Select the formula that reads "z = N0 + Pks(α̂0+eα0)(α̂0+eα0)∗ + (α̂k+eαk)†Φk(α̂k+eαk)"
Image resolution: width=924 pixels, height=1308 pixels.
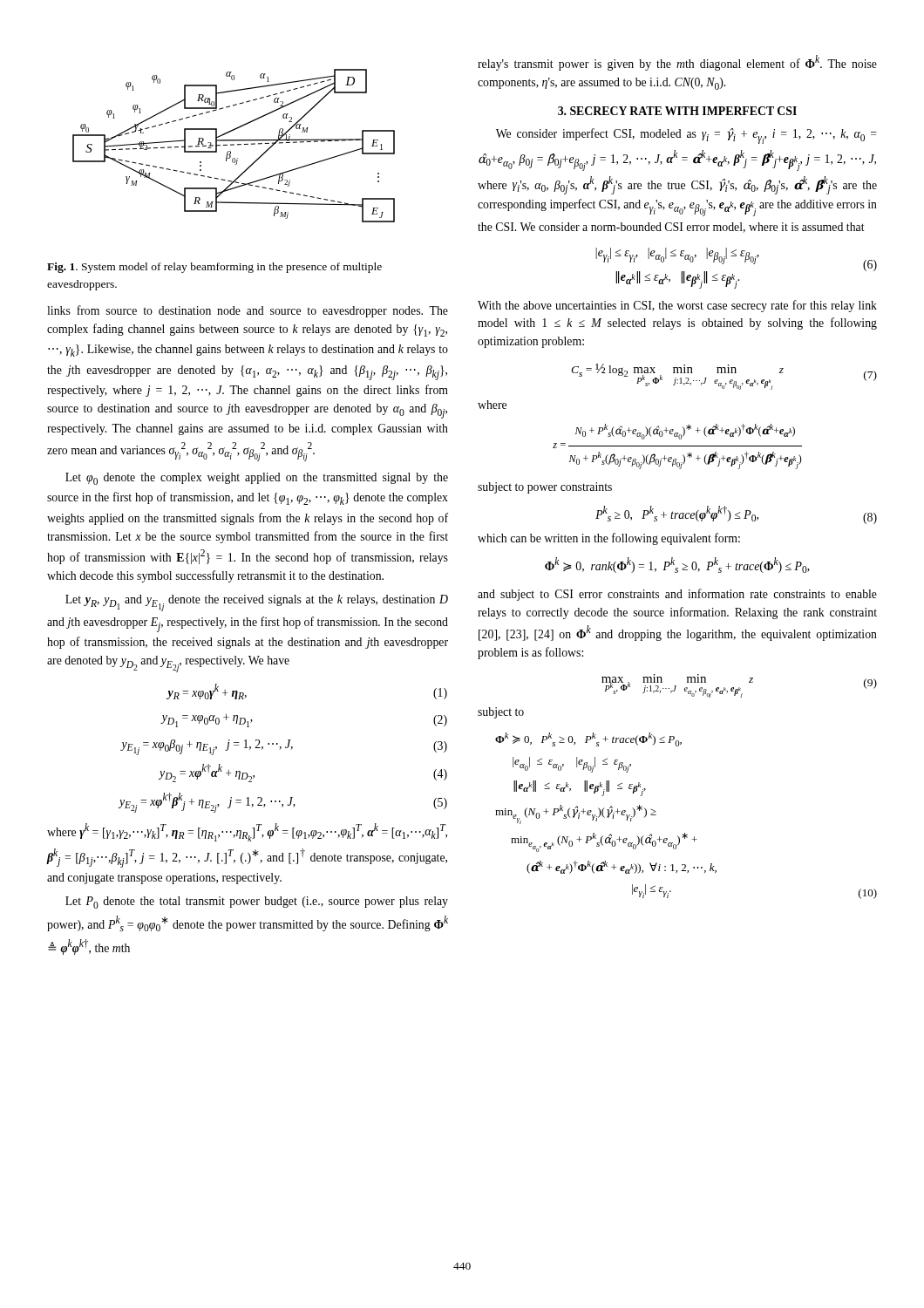pos(677,446)
